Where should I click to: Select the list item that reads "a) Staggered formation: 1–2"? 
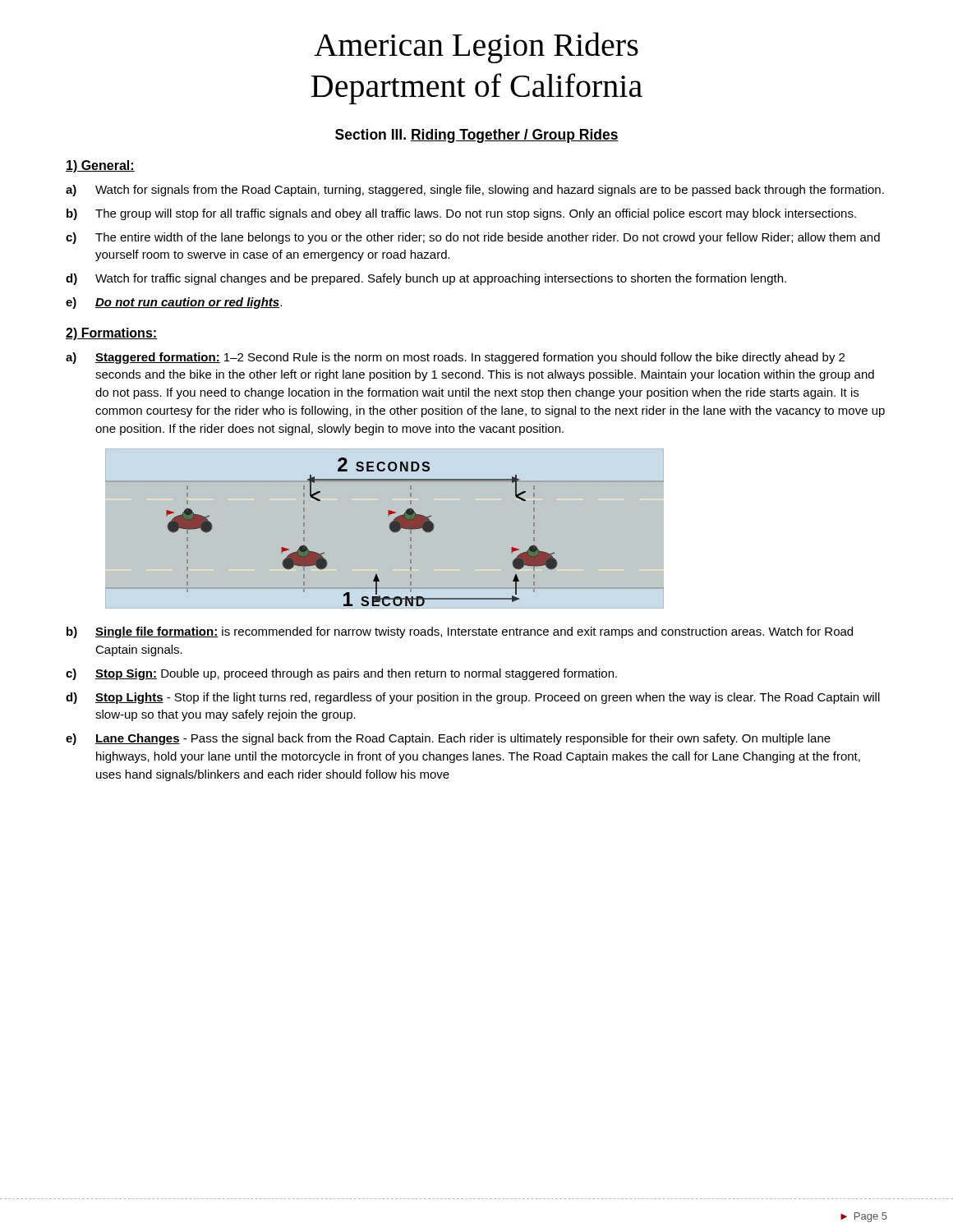[476, 392]
